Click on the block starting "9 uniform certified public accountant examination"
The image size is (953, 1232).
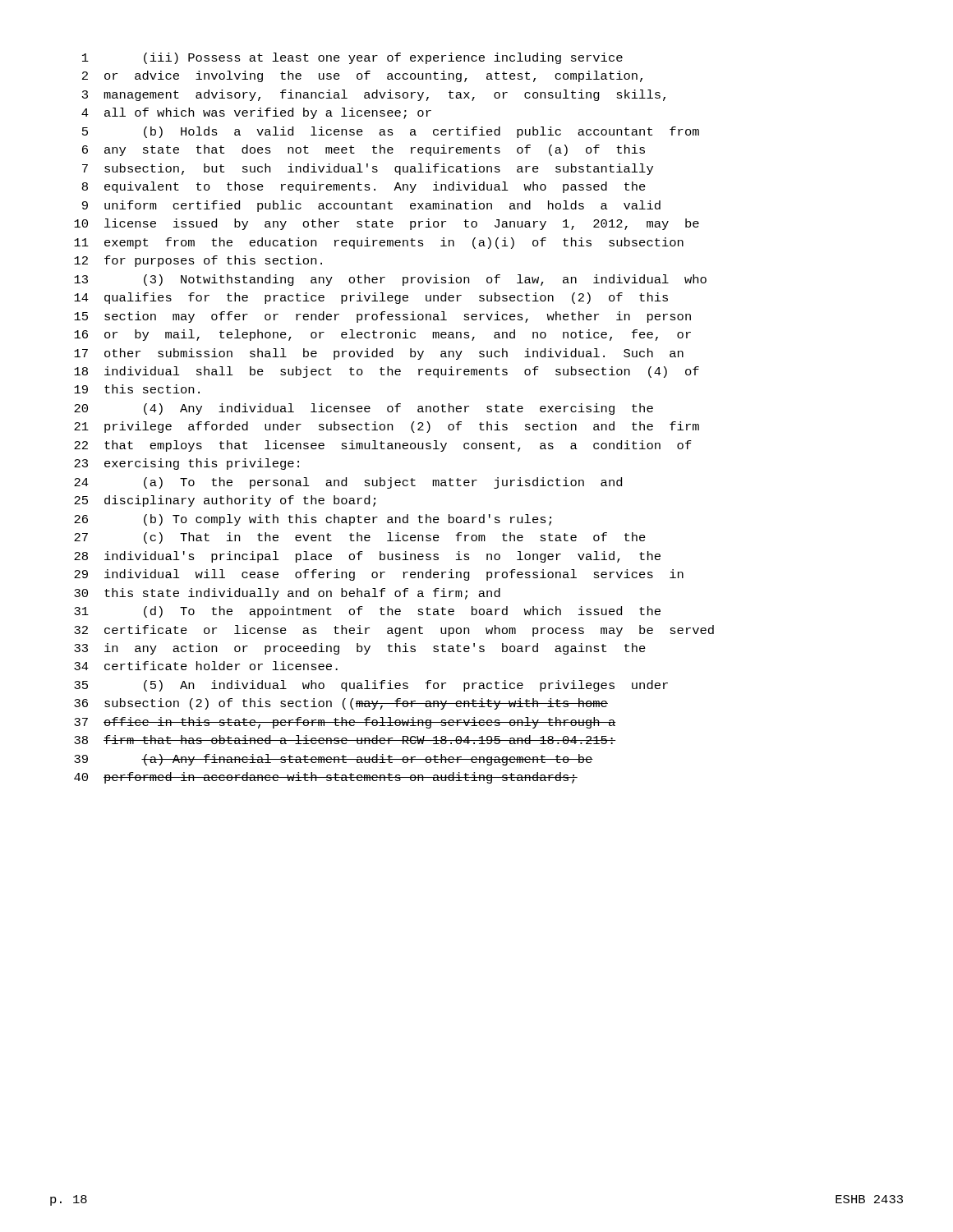pos(476,206)
